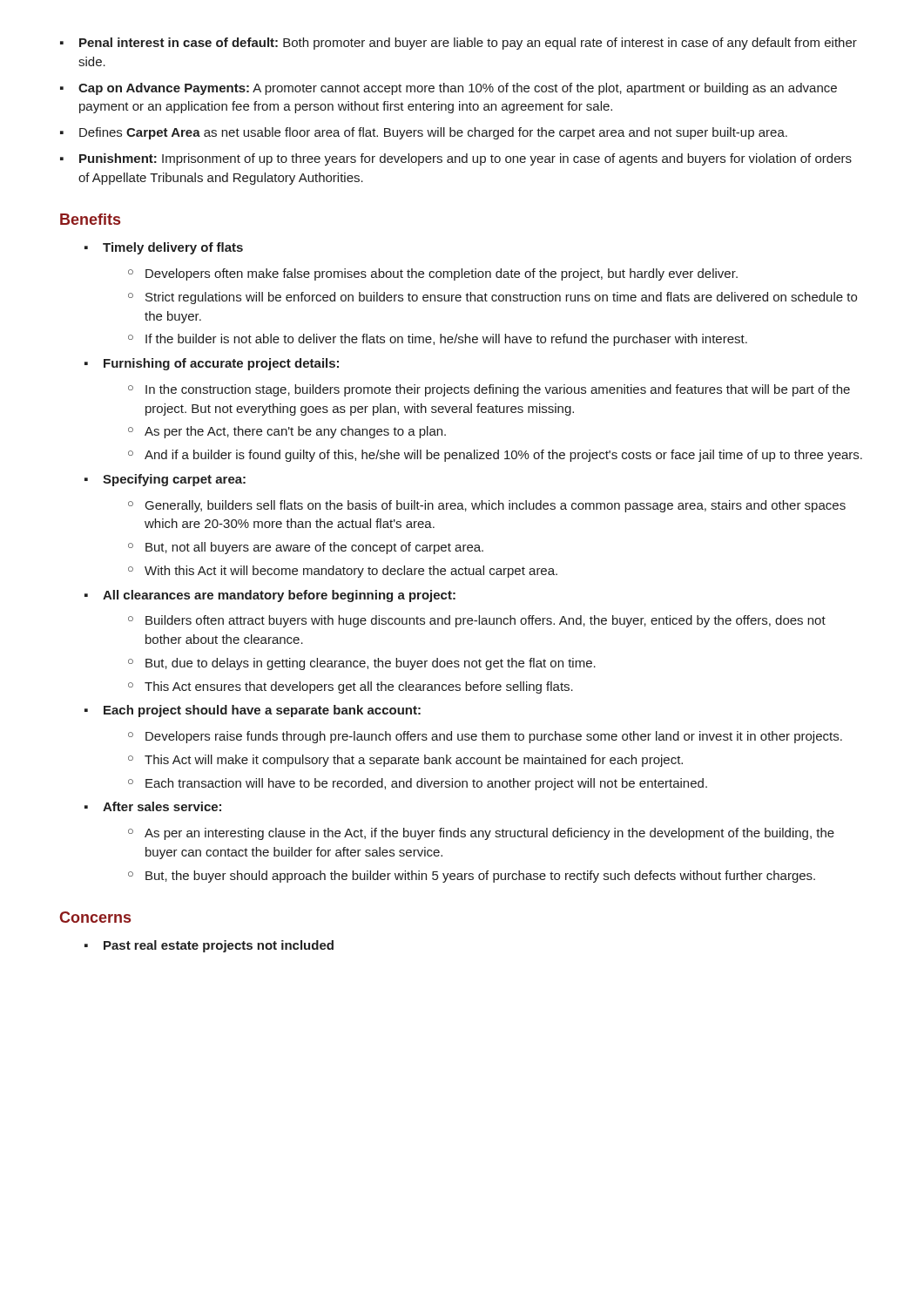Image resolution: width=924 pixels, height=1307 pixels.
Task: Click on the list item that reads "As per the Act,"
Action: (x=296, y=431)
